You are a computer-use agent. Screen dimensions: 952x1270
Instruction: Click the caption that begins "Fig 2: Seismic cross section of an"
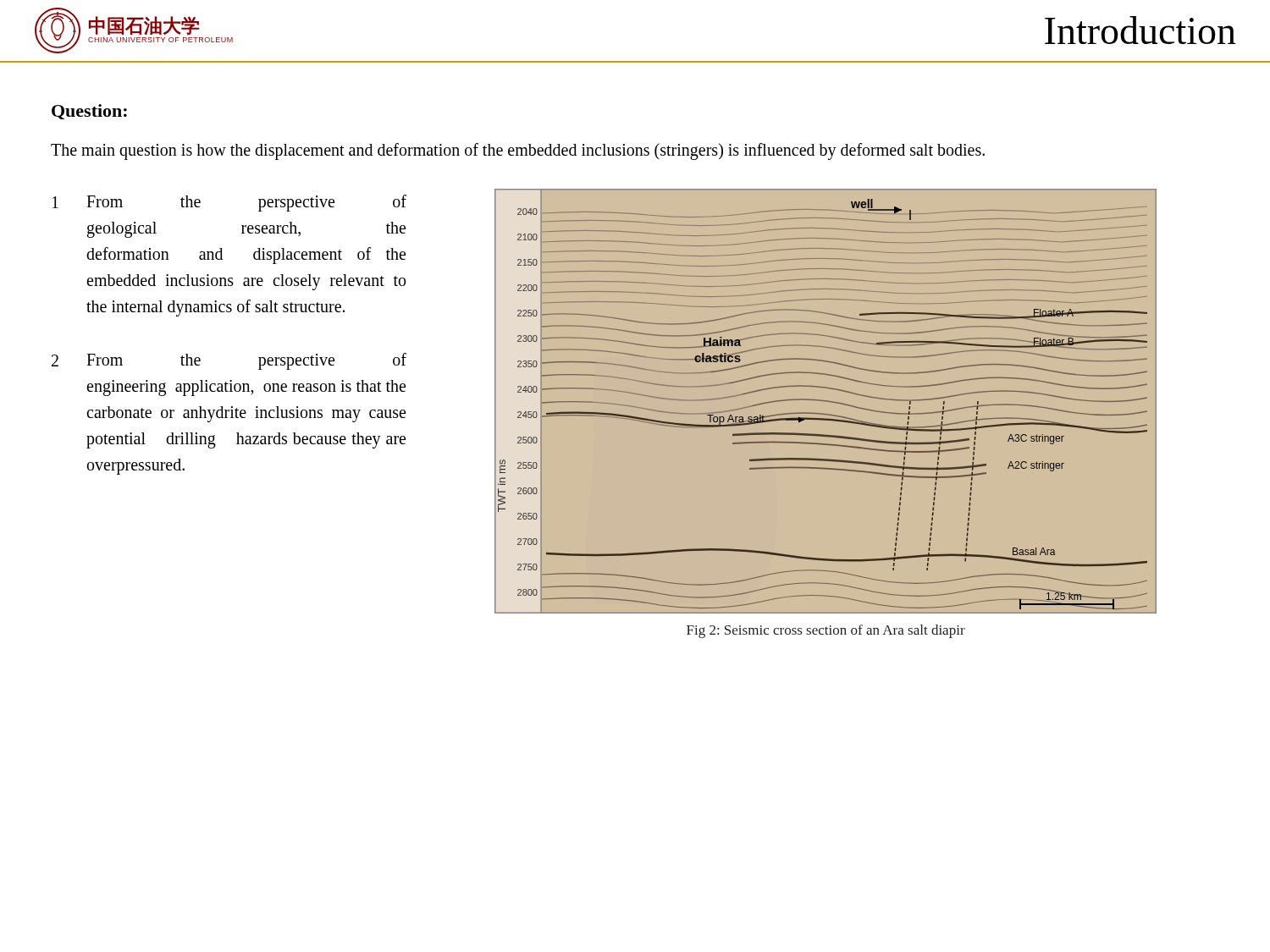[x=826, y=630]
